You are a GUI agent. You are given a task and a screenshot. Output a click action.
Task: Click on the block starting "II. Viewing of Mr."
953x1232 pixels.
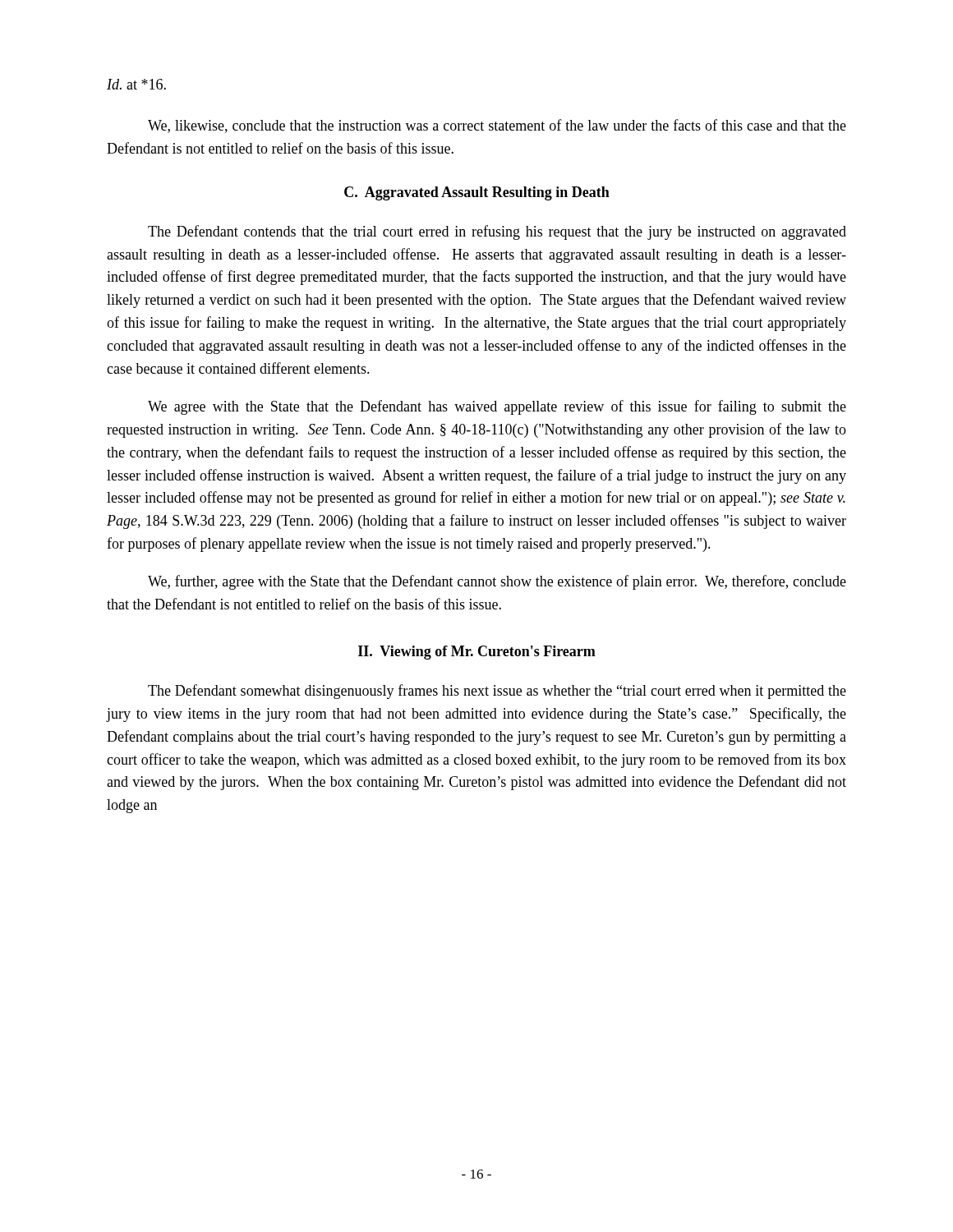coord(476,651)
